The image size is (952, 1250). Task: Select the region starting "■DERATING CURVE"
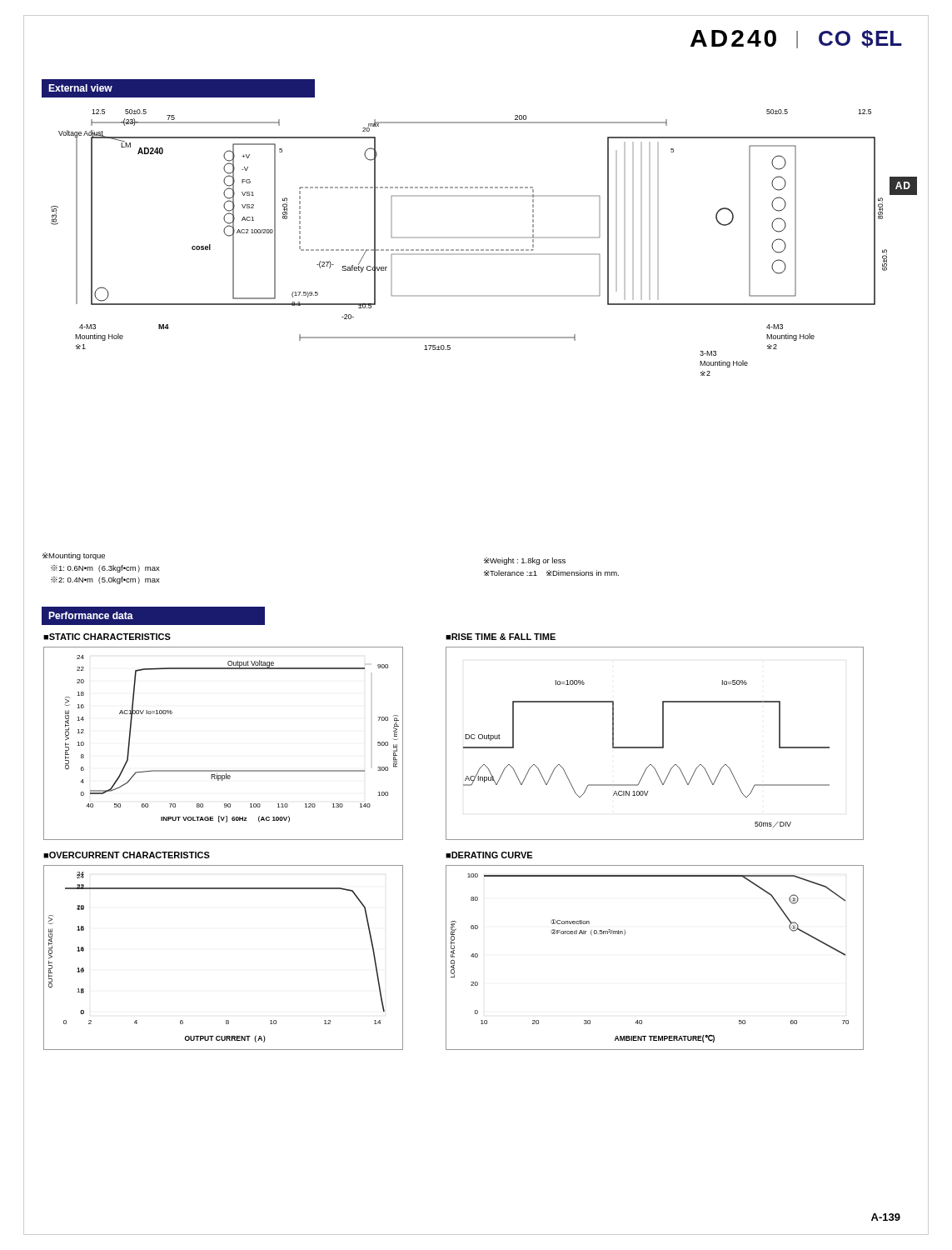coord(489,855)
